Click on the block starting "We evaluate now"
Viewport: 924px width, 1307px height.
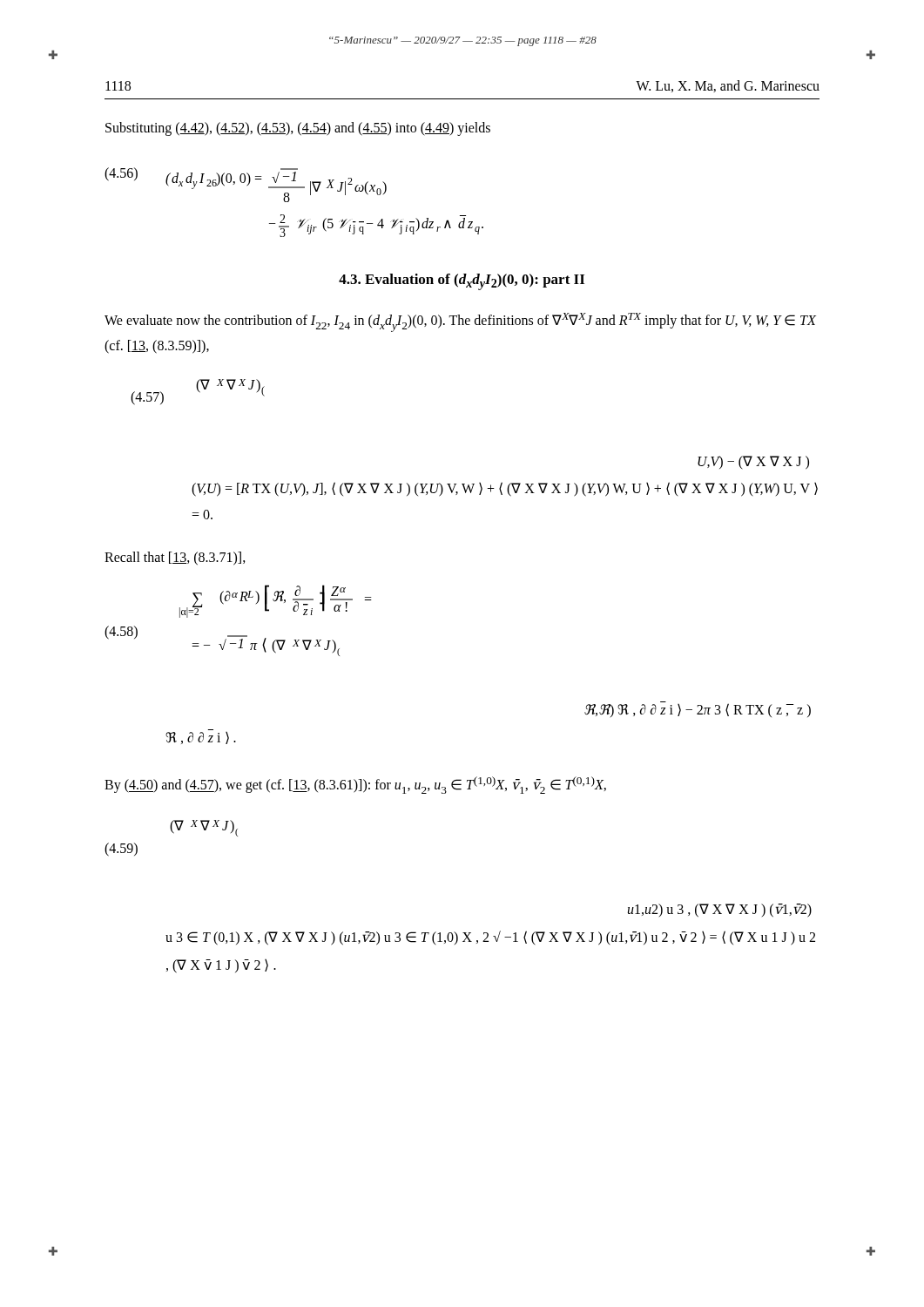pos(460,331)
